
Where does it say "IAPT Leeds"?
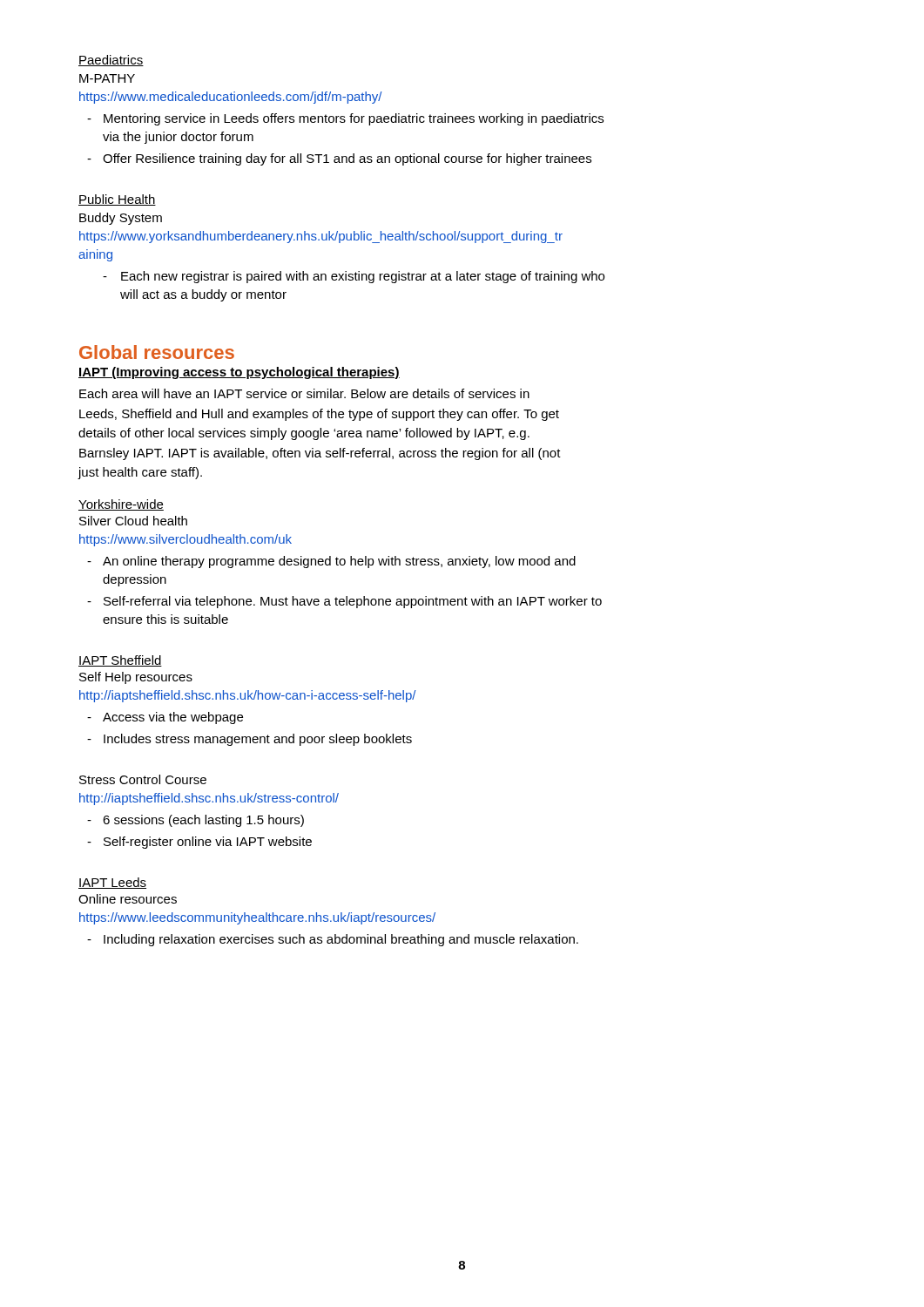click(112, 882)
